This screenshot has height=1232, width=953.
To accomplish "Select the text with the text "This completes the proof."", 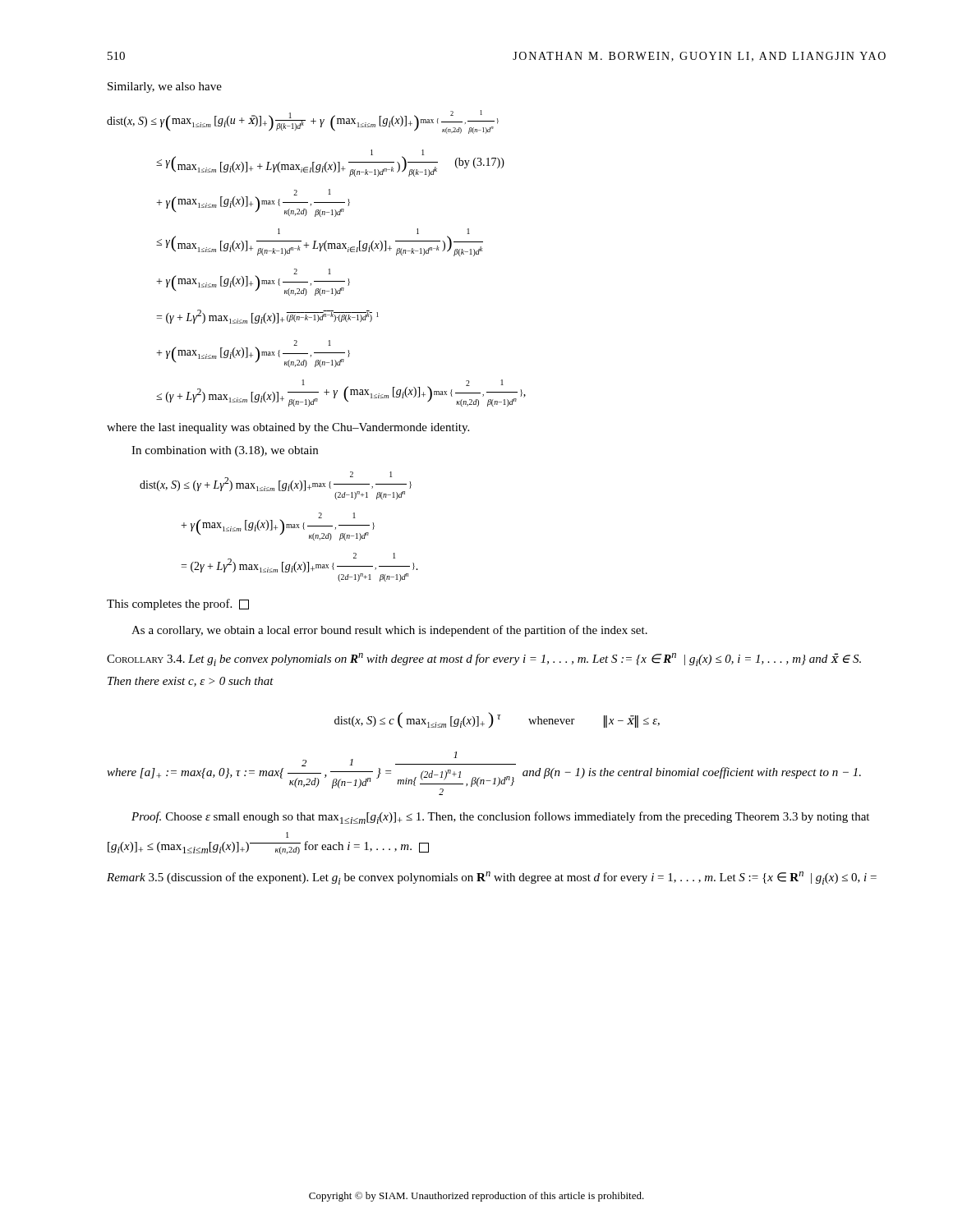I will click(x=178, y=603).
